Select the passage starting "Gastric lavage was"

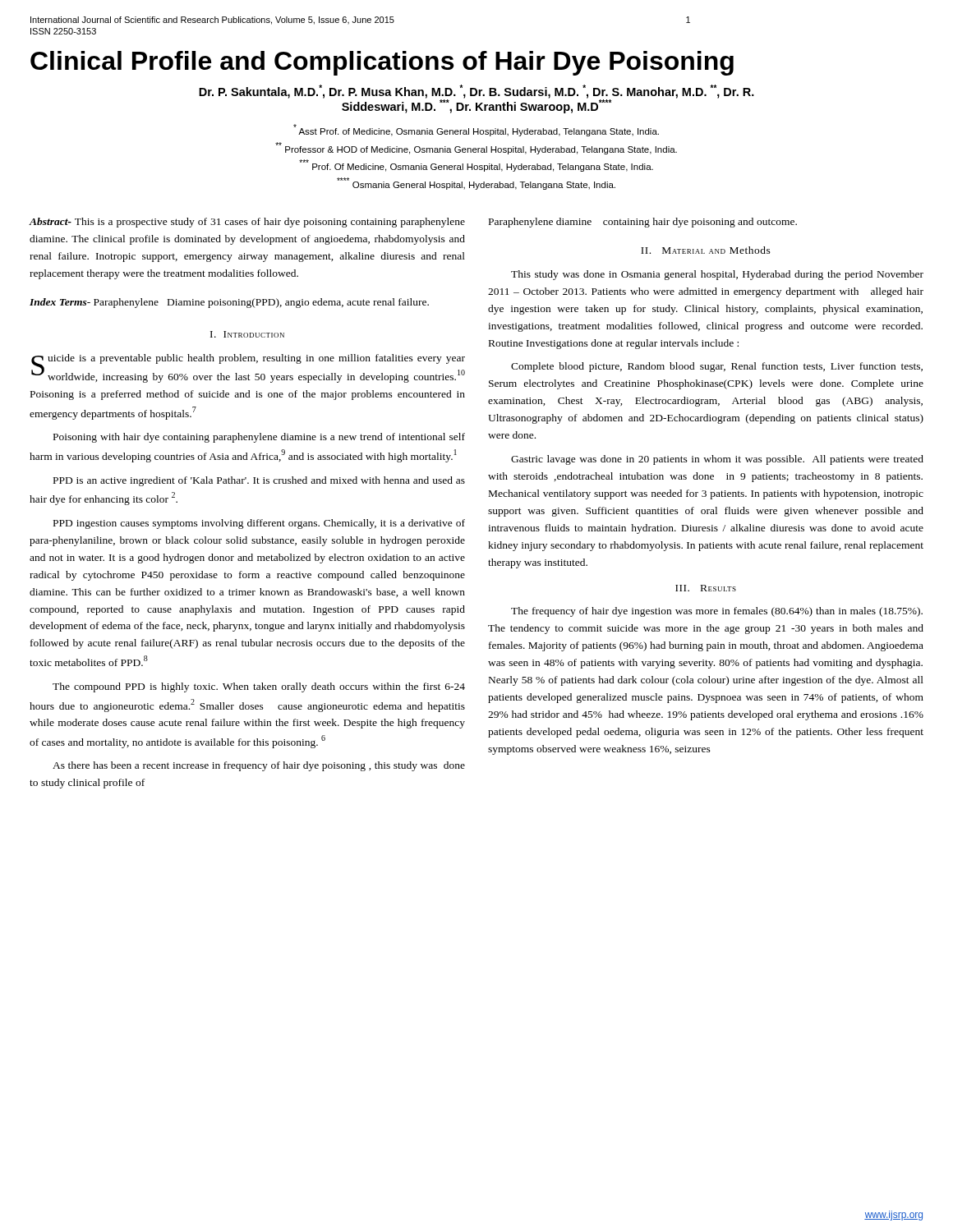click(706, 511)
